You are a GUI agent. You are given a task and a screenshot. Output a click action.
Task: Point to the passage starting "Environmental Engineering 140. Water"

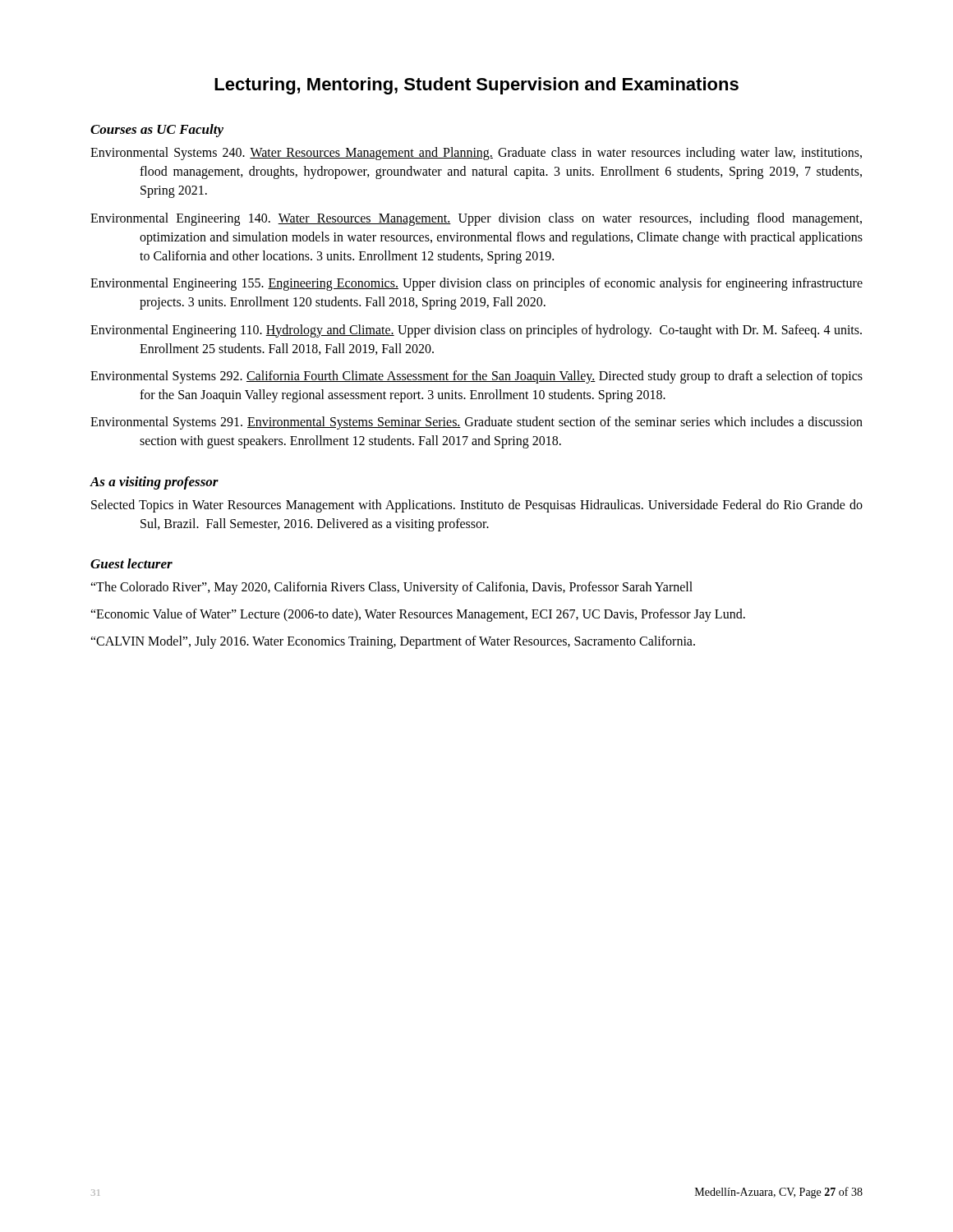476,237
